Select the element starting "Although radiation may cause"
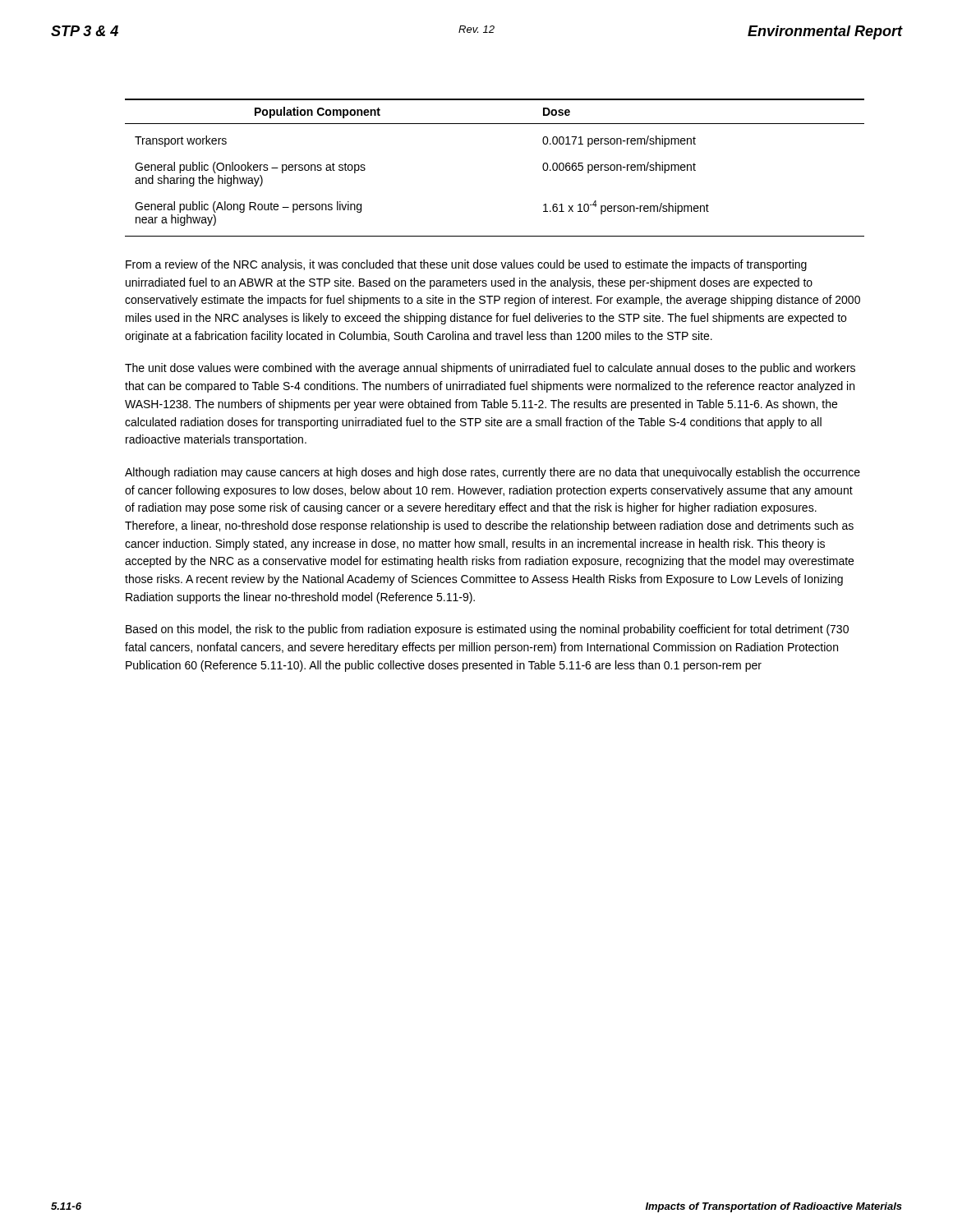 click(493, 535)
